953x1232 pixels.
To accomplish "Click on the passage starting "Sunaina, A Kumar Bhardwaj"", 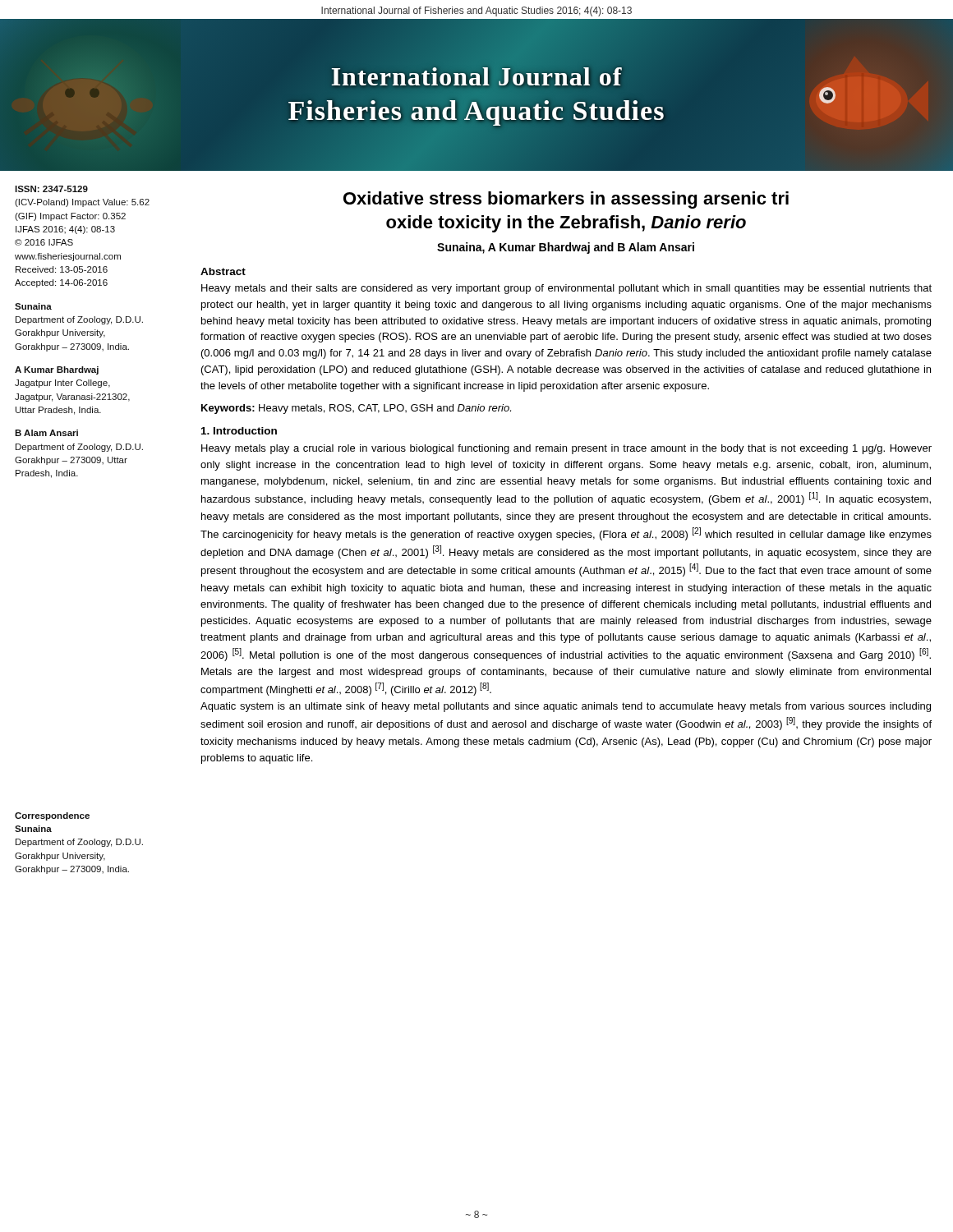I will pos(566,247).
